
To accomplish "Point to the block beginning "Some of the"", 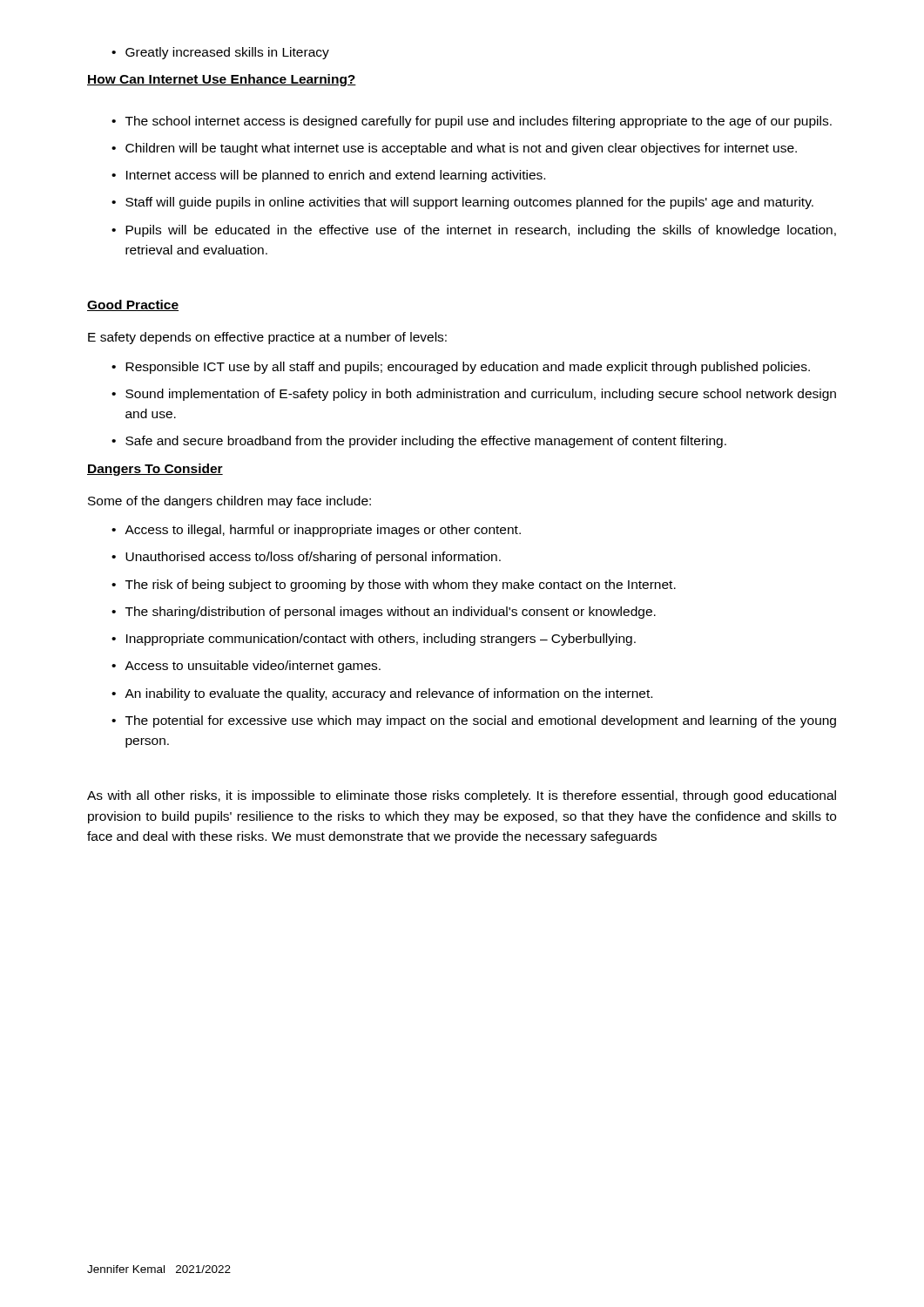I will pos(230,500).
